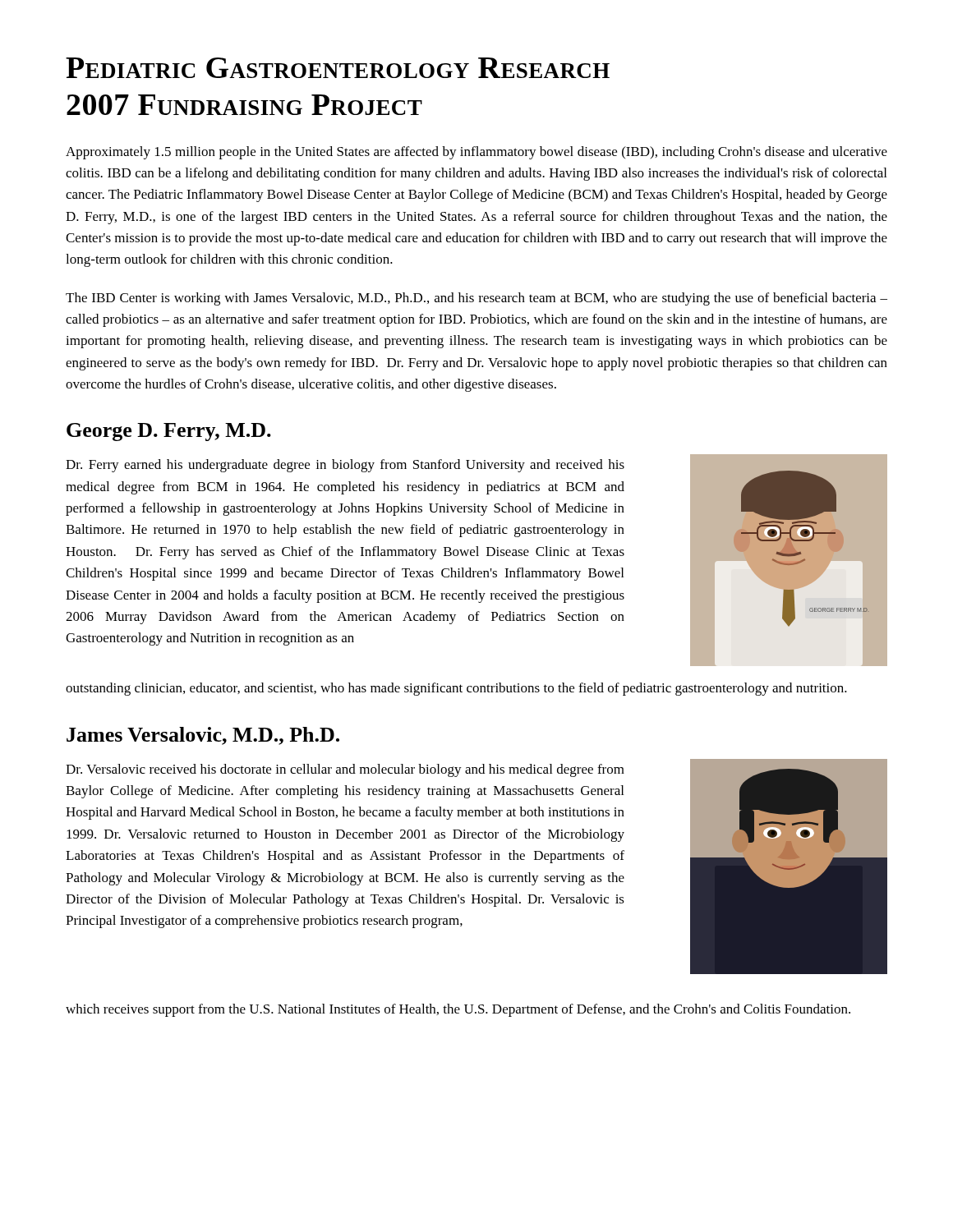953x1232 pixels.
Task: Find the block on this page that starts "Dr. Versalovic received his"
Action: tap(345, 845)
